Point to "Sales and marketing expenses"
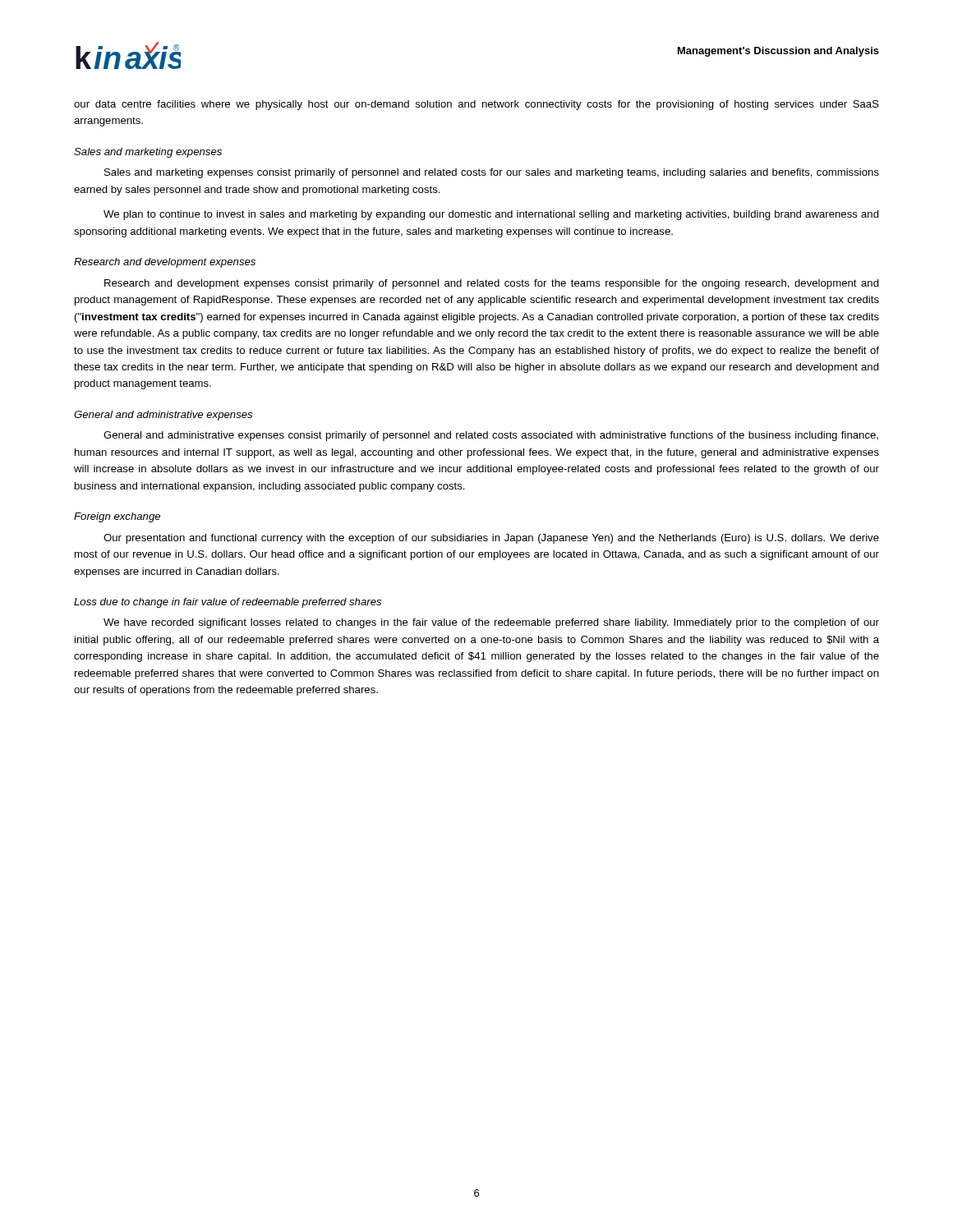This screenshot has height=1232, width=953. 148,151
